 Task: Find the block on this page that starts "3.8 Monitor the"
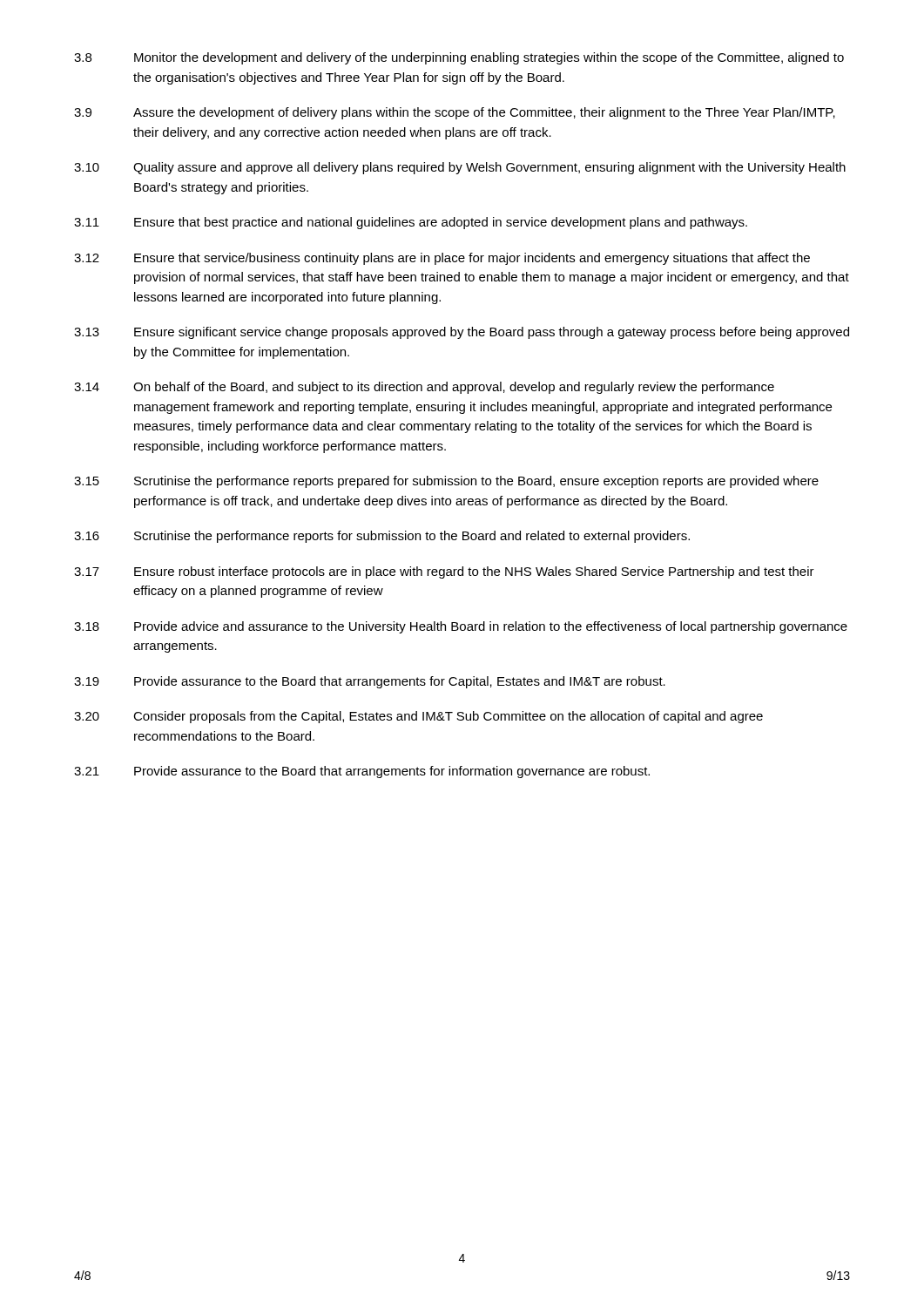point(462,68)
